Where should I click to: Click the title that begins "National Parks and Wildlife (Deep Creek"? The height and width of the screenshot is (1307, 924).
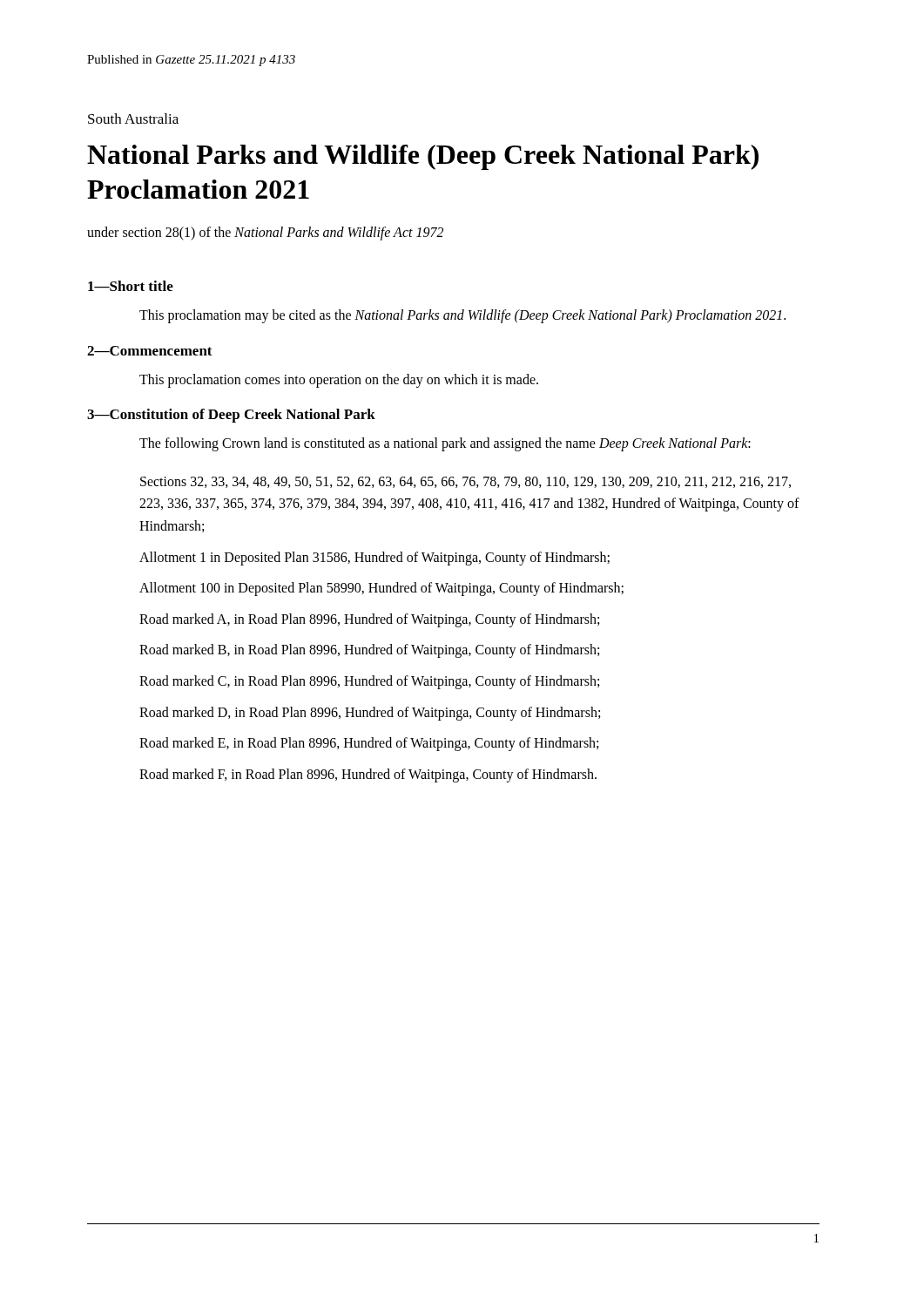point(453,172)
